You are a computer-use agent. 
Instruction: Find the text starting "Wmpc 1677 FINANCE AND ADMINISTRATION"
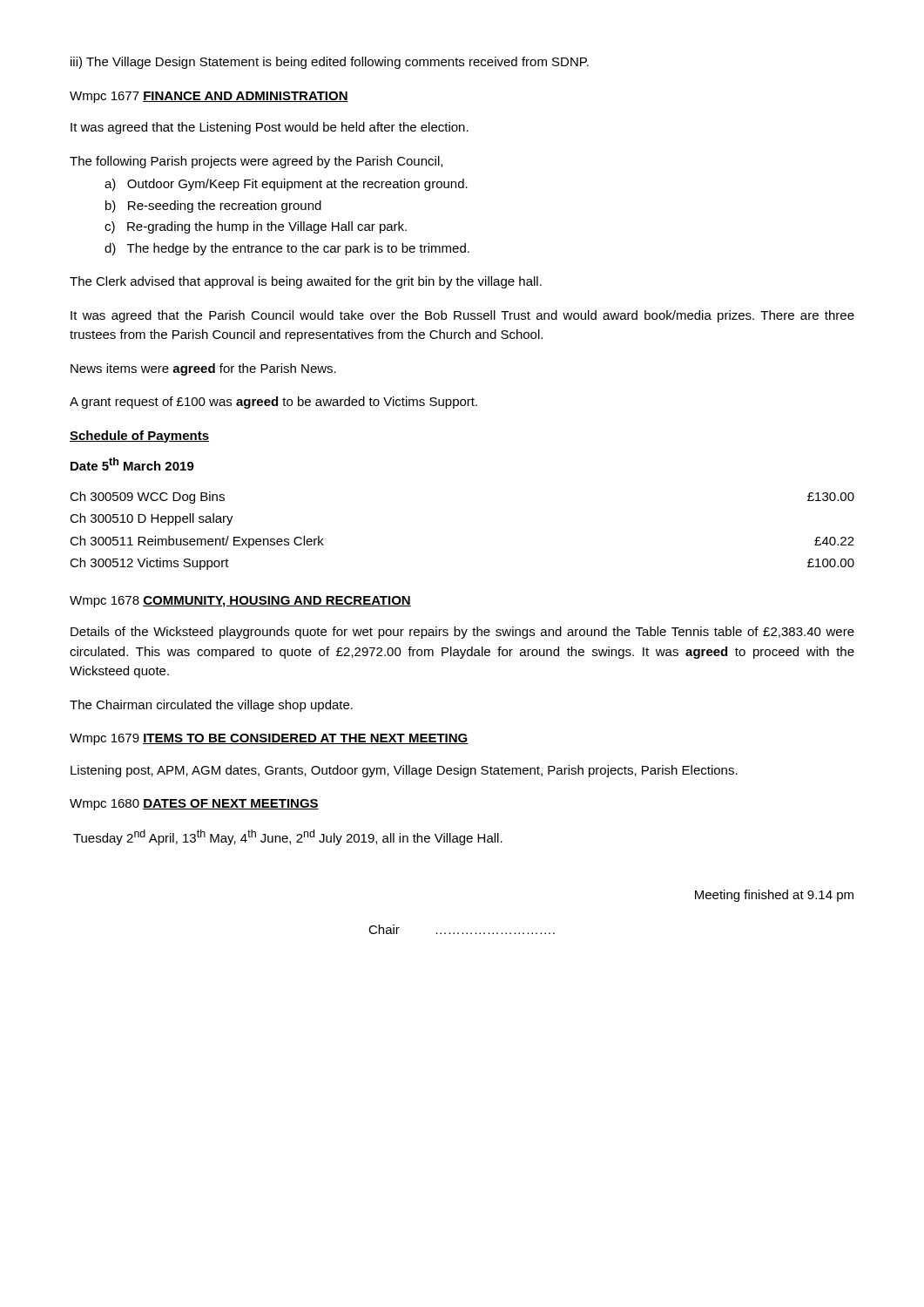pyautogui.click(x=209, y=95)
